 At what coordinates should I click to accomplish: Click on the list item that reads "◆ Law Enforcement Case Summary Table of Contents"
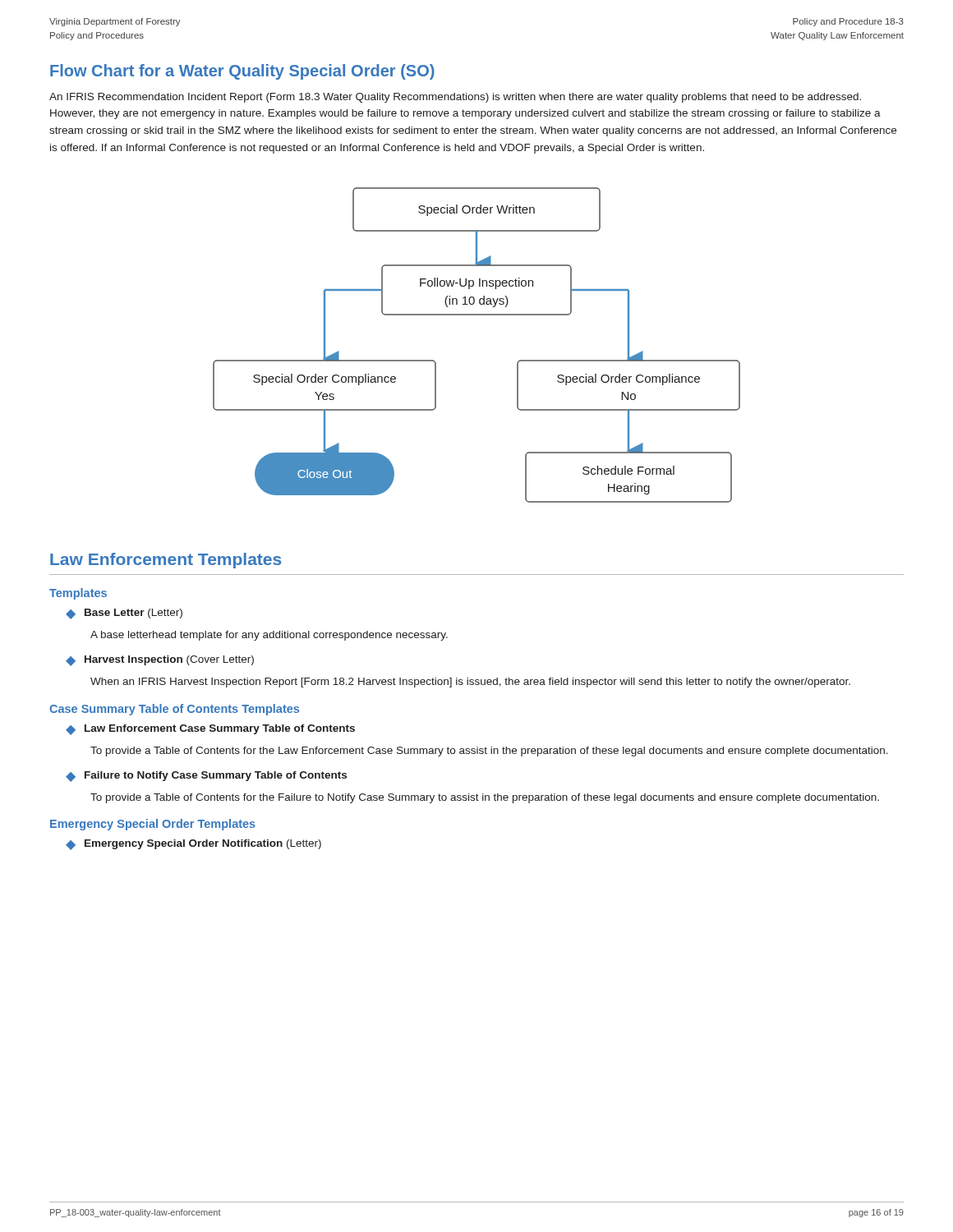coord(485,740)
